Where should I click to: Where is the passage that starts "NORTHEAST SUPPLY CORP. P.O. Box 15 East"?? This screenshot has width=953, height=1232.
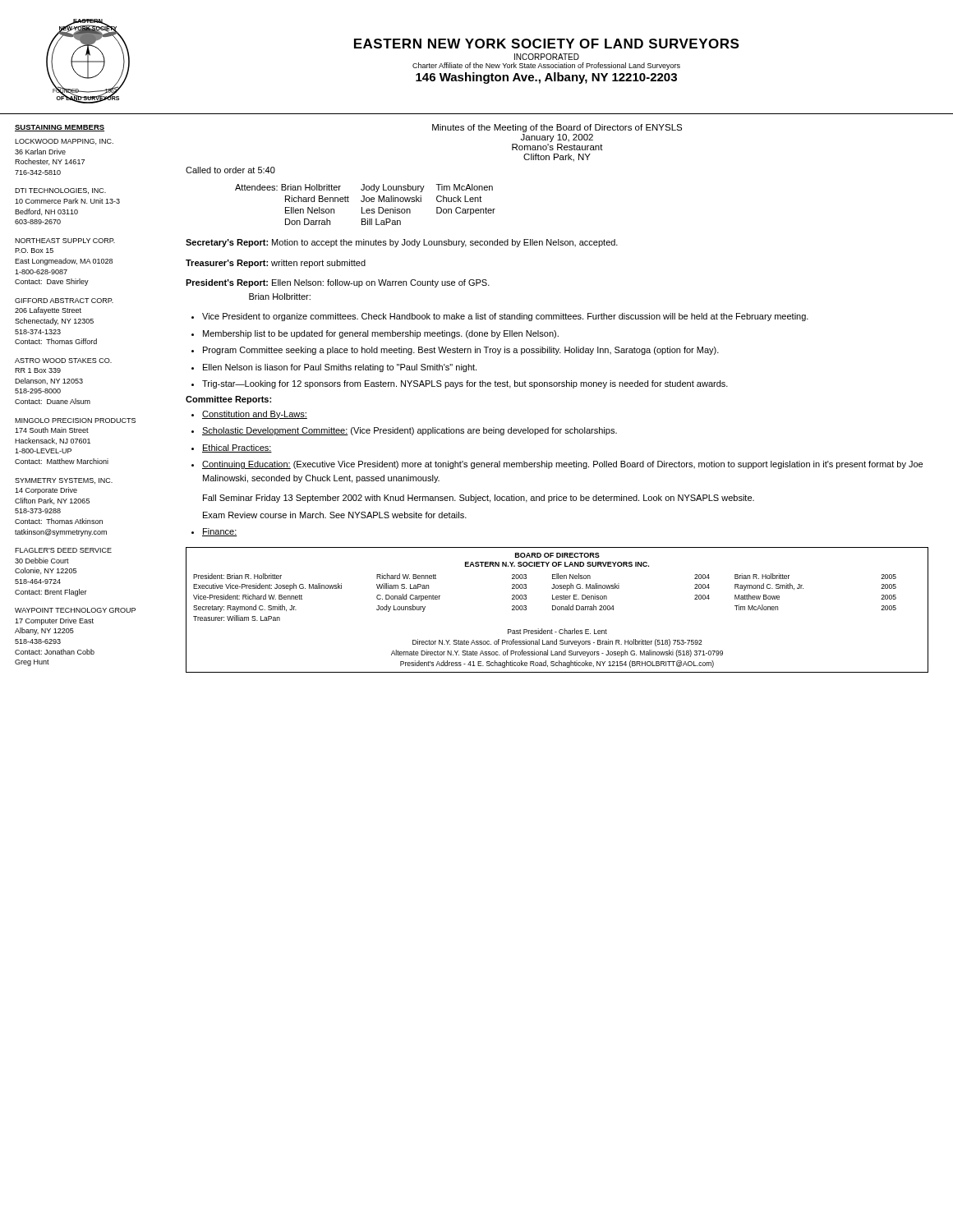coord(89,261)
